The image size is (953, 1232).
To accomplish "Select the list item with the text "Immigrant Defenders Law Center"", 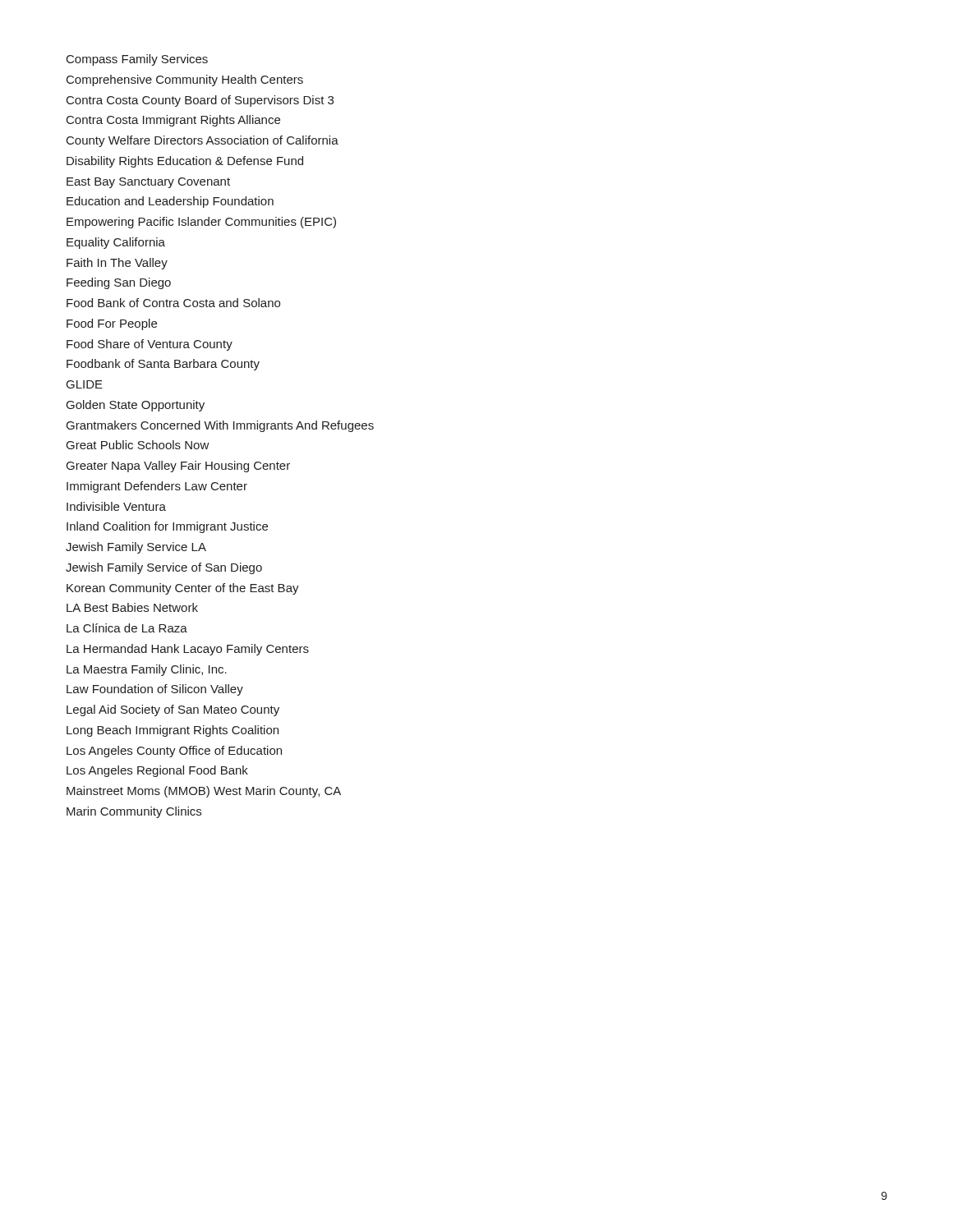I will tap(156, 486).
